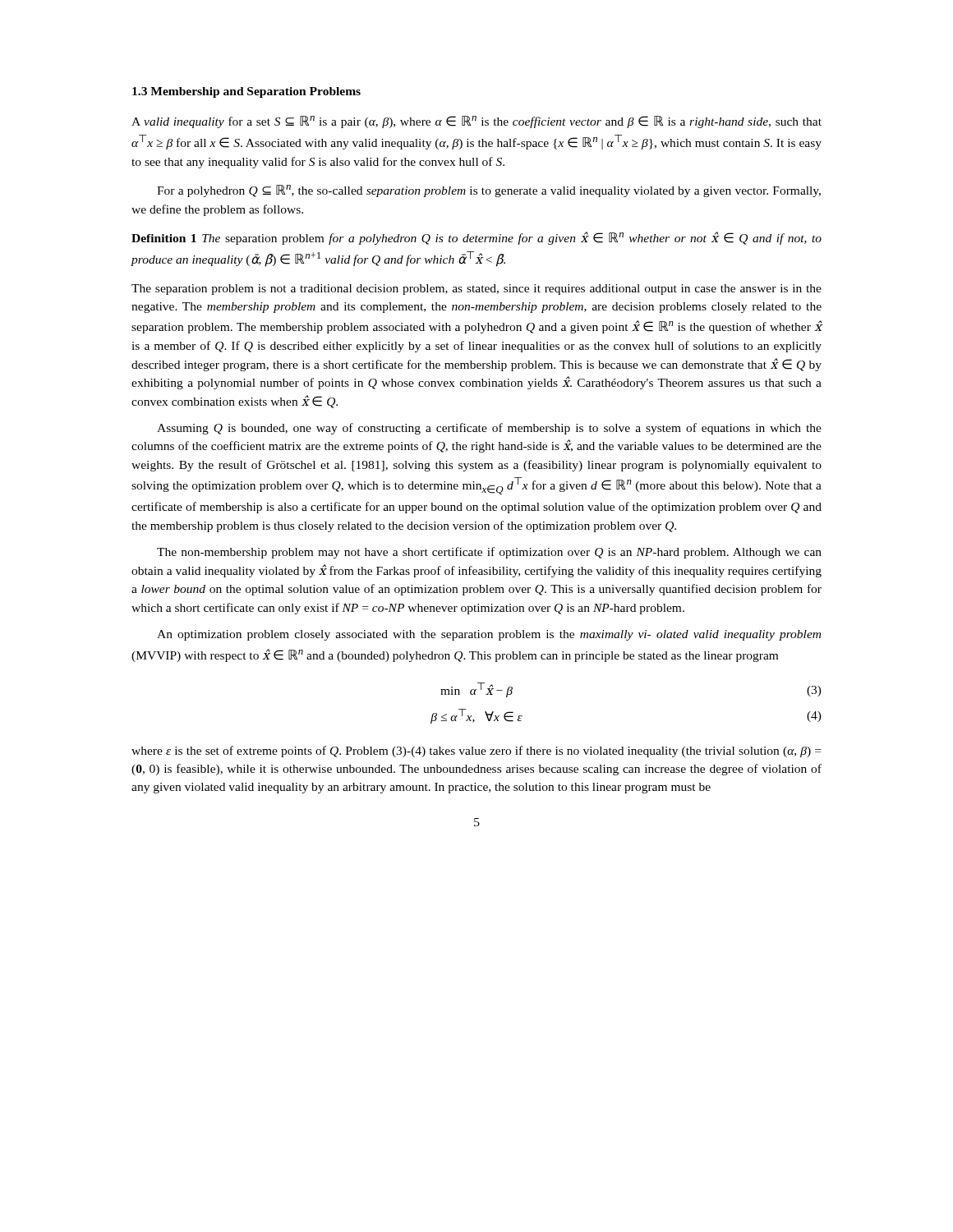Select the region starting "Assuming Q is"
The width and height of the screenshot is (953, 1232).
476,476
